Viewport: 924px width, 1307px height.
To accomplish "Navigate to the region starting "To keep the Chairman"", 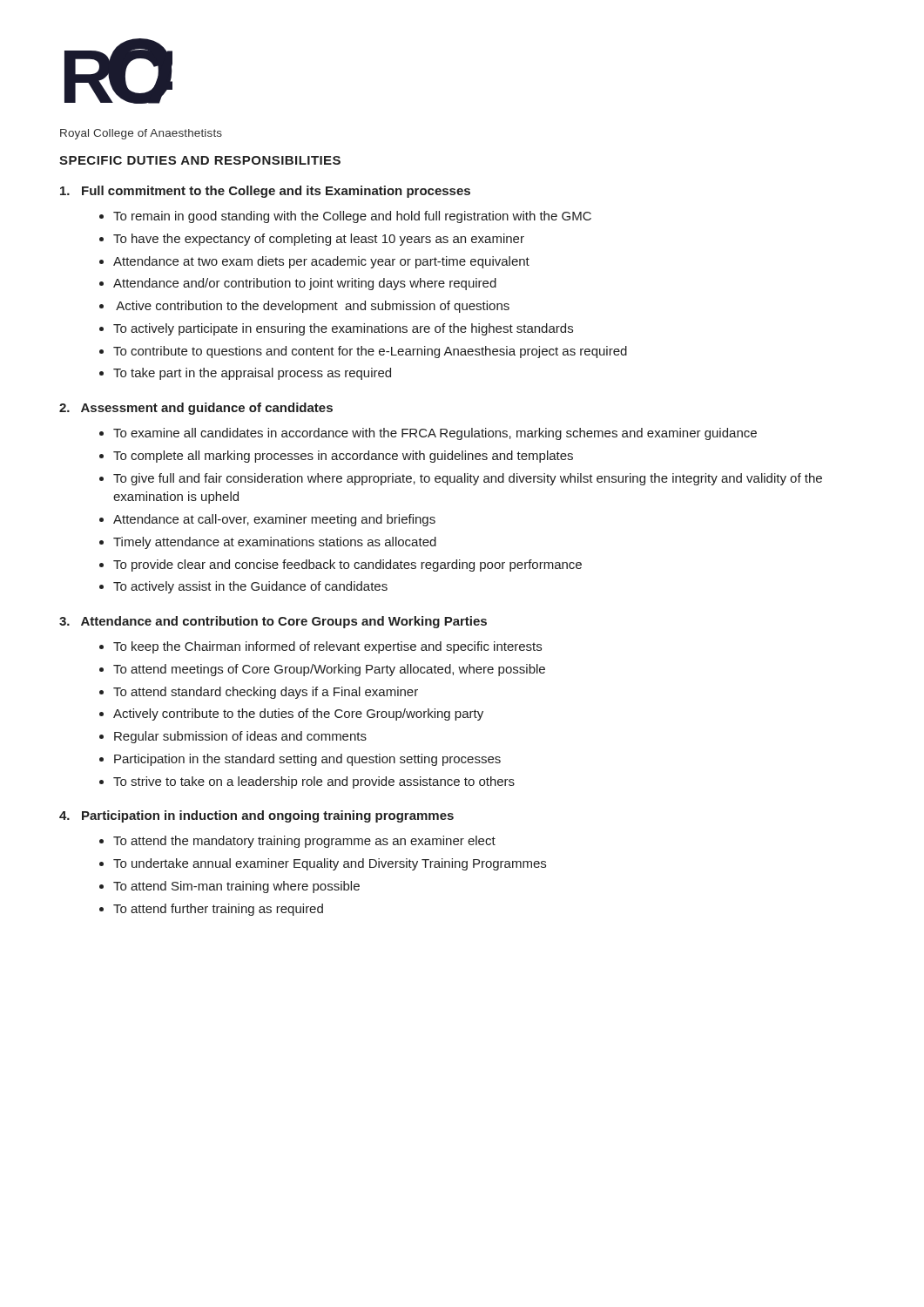I will pyautogui.click(x=462, y=646).
